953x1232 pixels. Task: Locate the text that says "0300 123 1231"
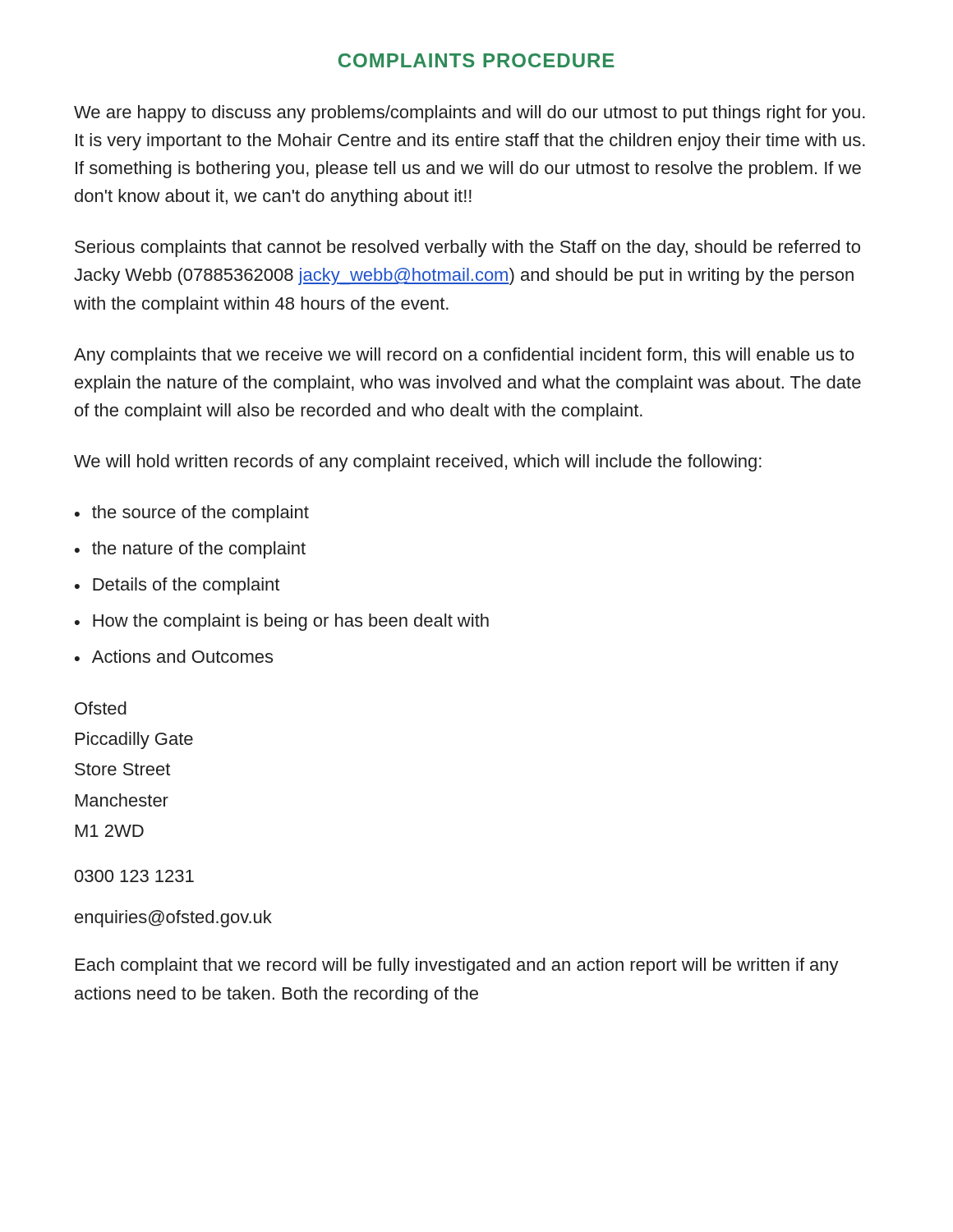(134, 876)
